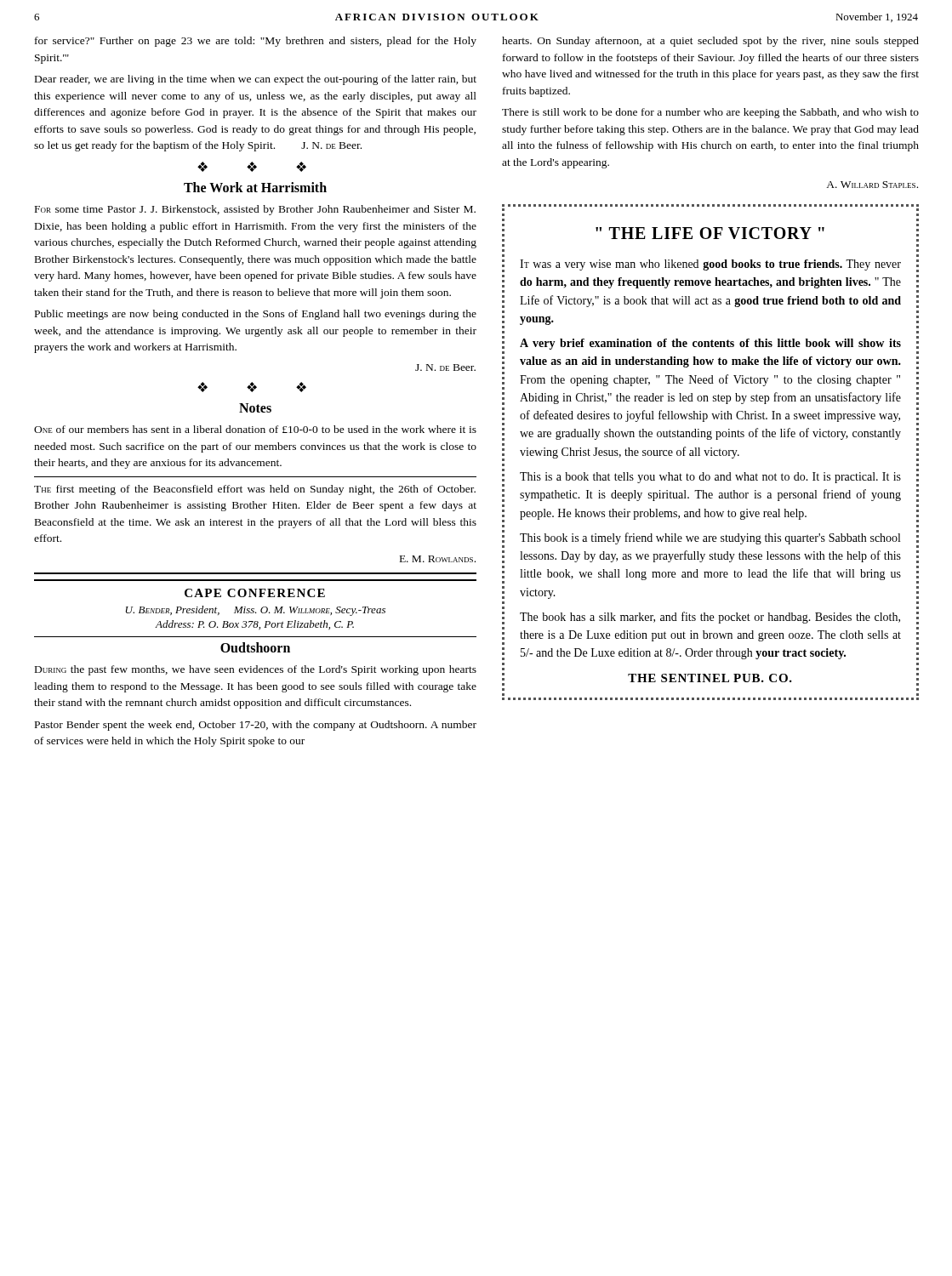Locate the infographic
952x1276 pixels.
coord(710,452)
